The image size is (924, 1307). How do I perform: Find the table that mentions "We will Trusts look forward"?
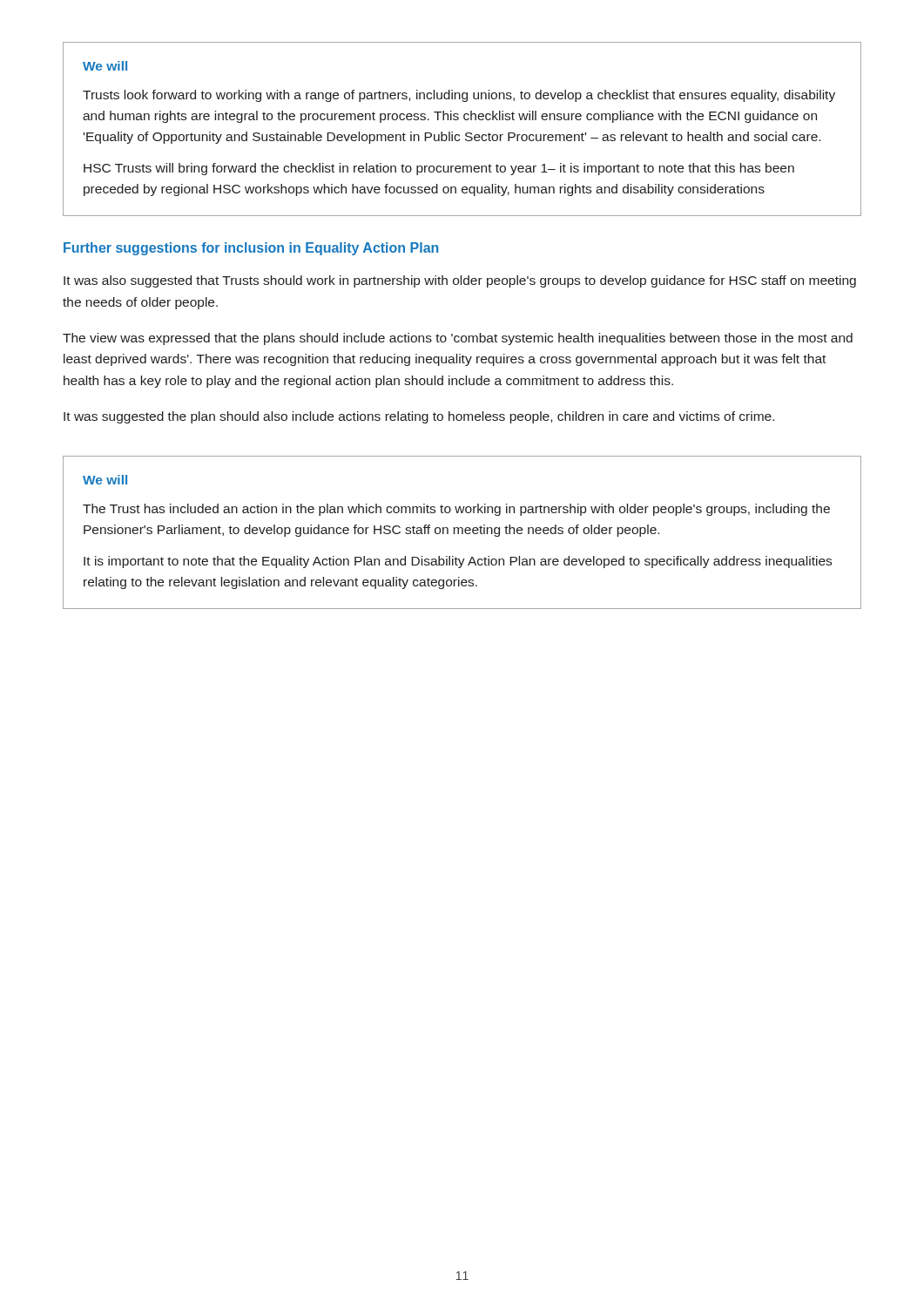coord(462,129)
